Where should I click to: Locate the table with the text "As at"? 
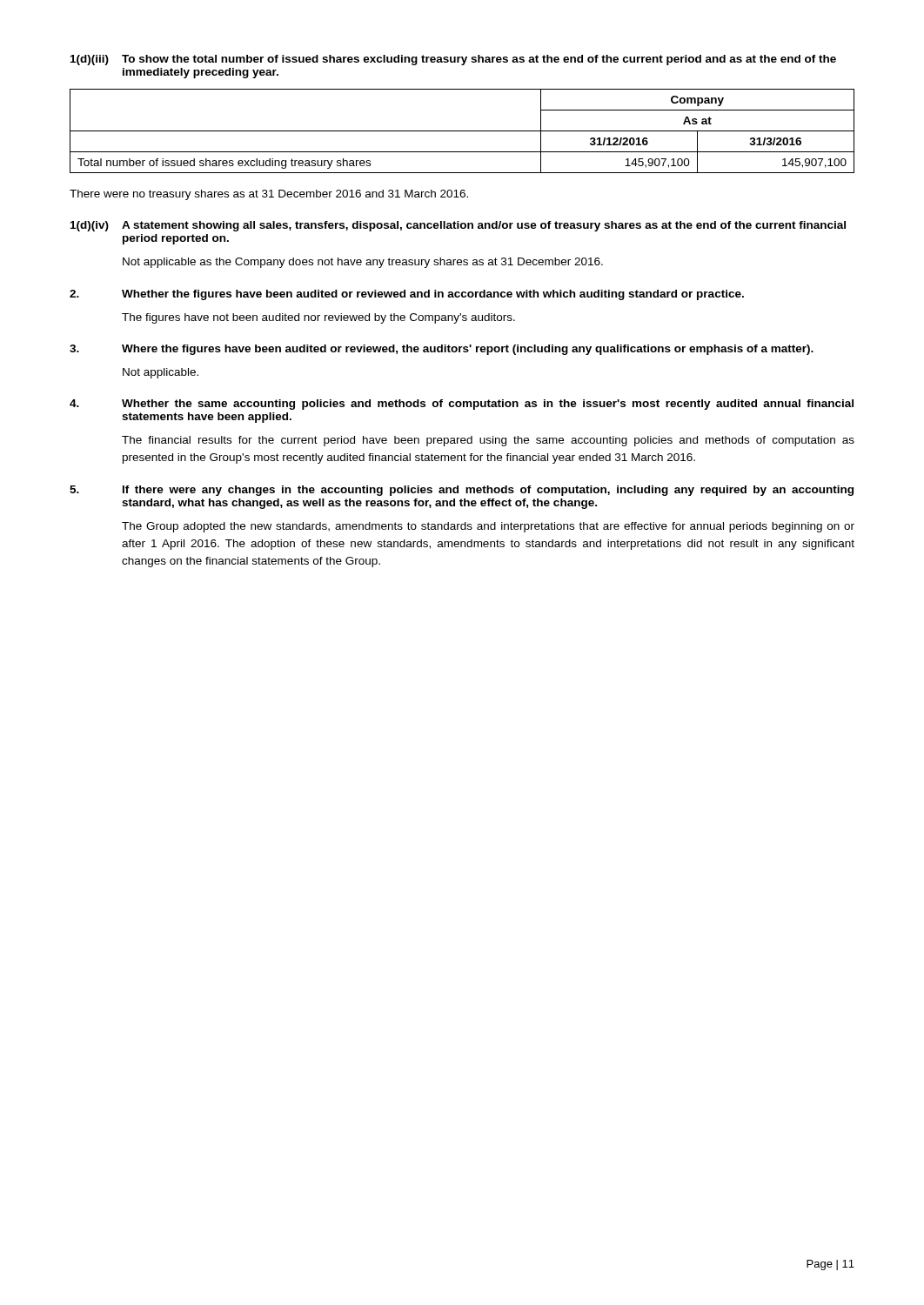click(x=462, y=131)
